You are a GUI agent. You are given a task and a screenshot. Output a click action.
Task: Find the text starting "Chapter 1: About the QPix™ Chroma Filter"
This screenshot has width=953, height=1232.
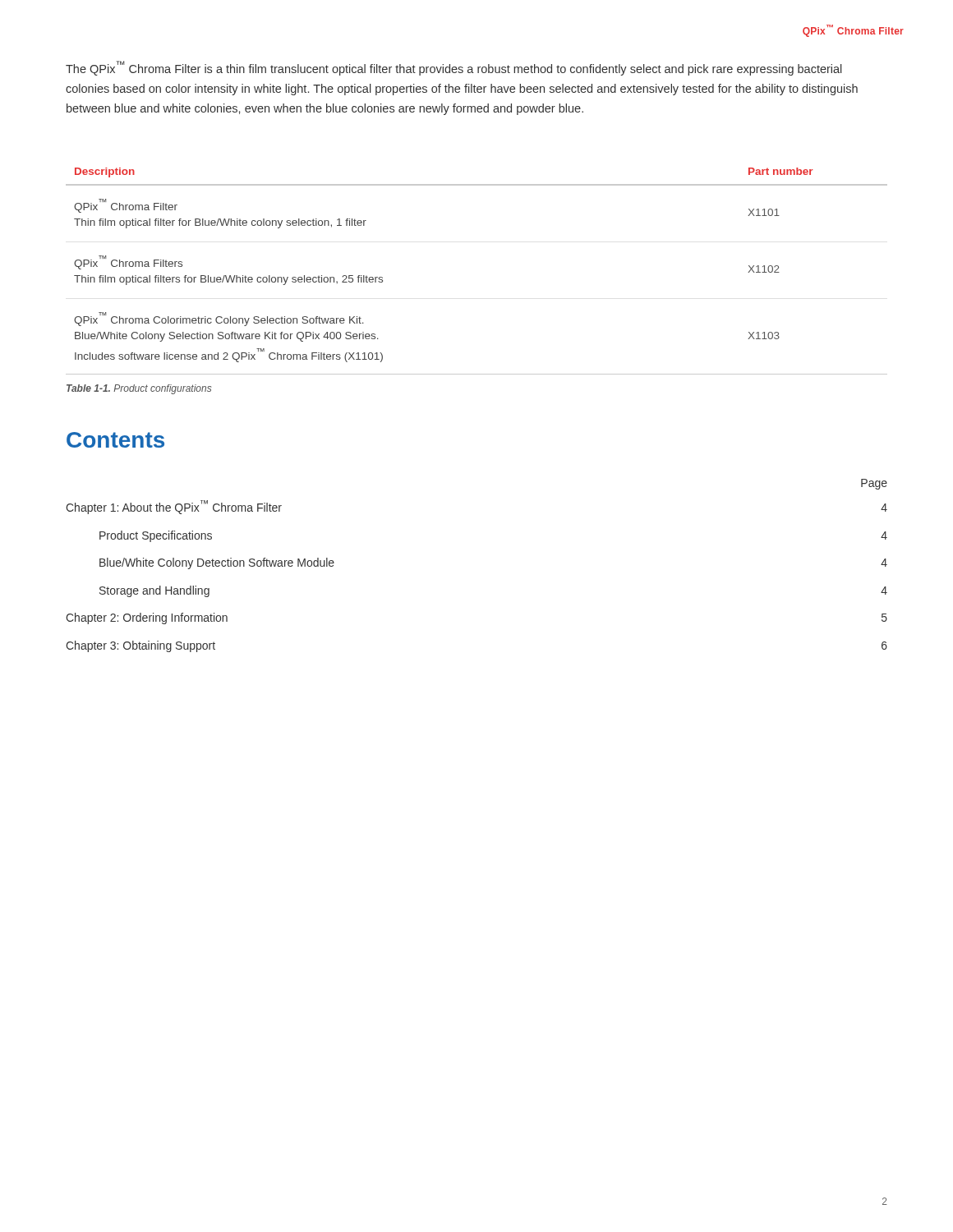pyautogui.click(x=179, y=505)
